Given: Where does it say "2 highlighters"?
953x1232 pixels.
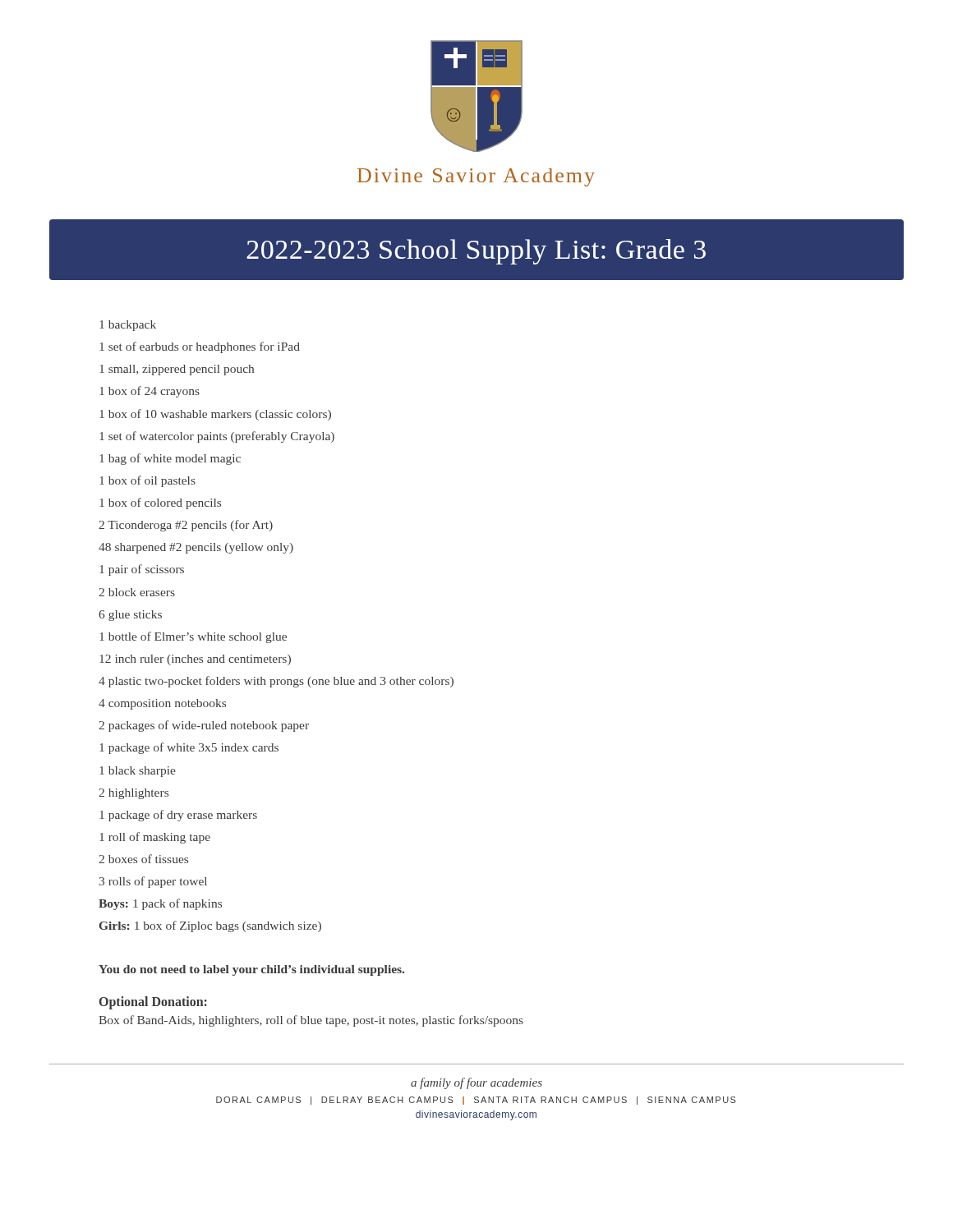Looking at the screenshot, I should [134, 792].
